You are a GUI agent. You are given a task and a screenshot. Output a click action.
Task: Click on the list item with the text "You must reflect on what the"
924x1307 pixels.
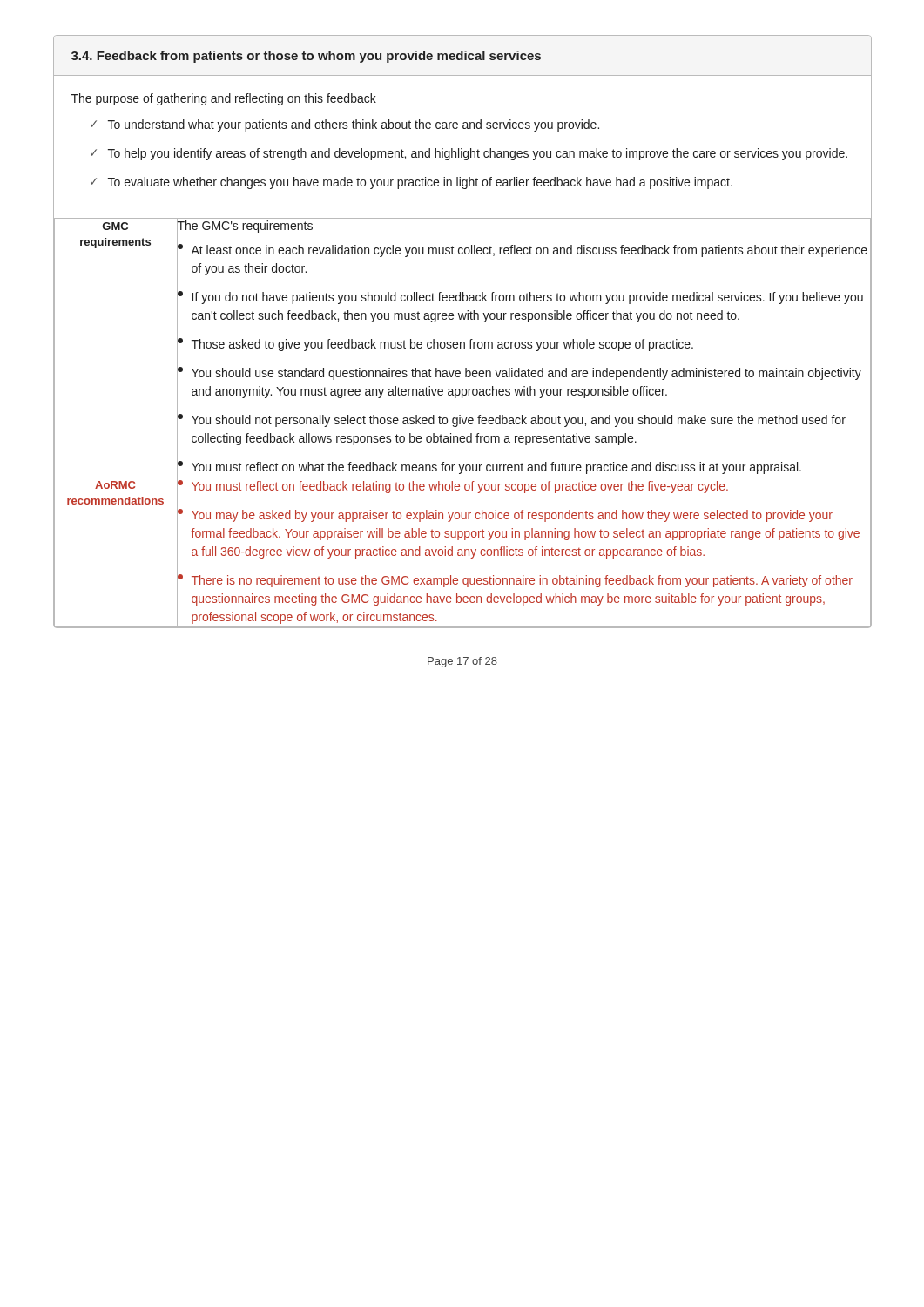490,468
